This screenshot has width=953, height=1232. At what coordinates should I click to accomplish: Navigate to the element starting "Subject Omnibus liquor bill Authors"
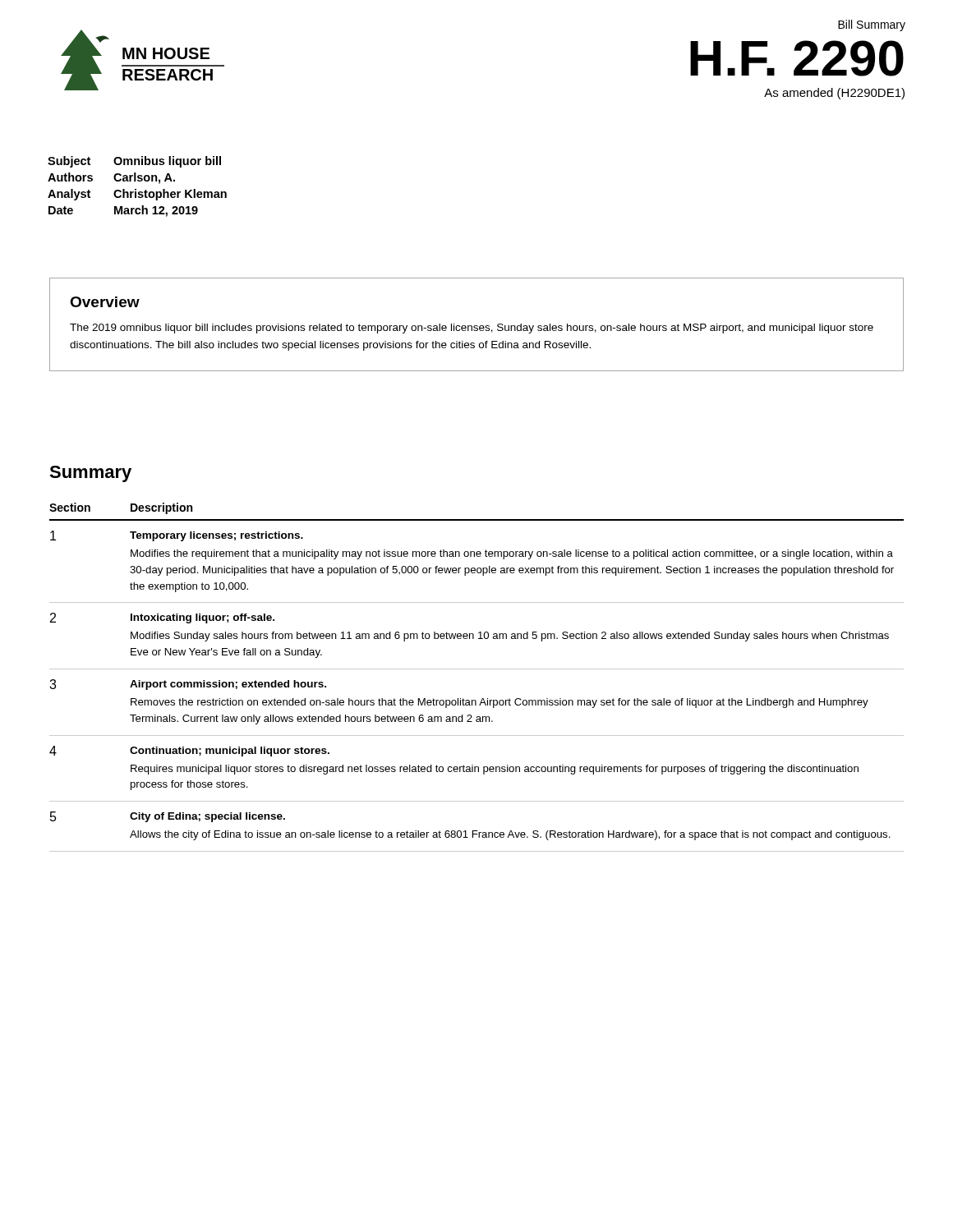click(x=134, y=162)
